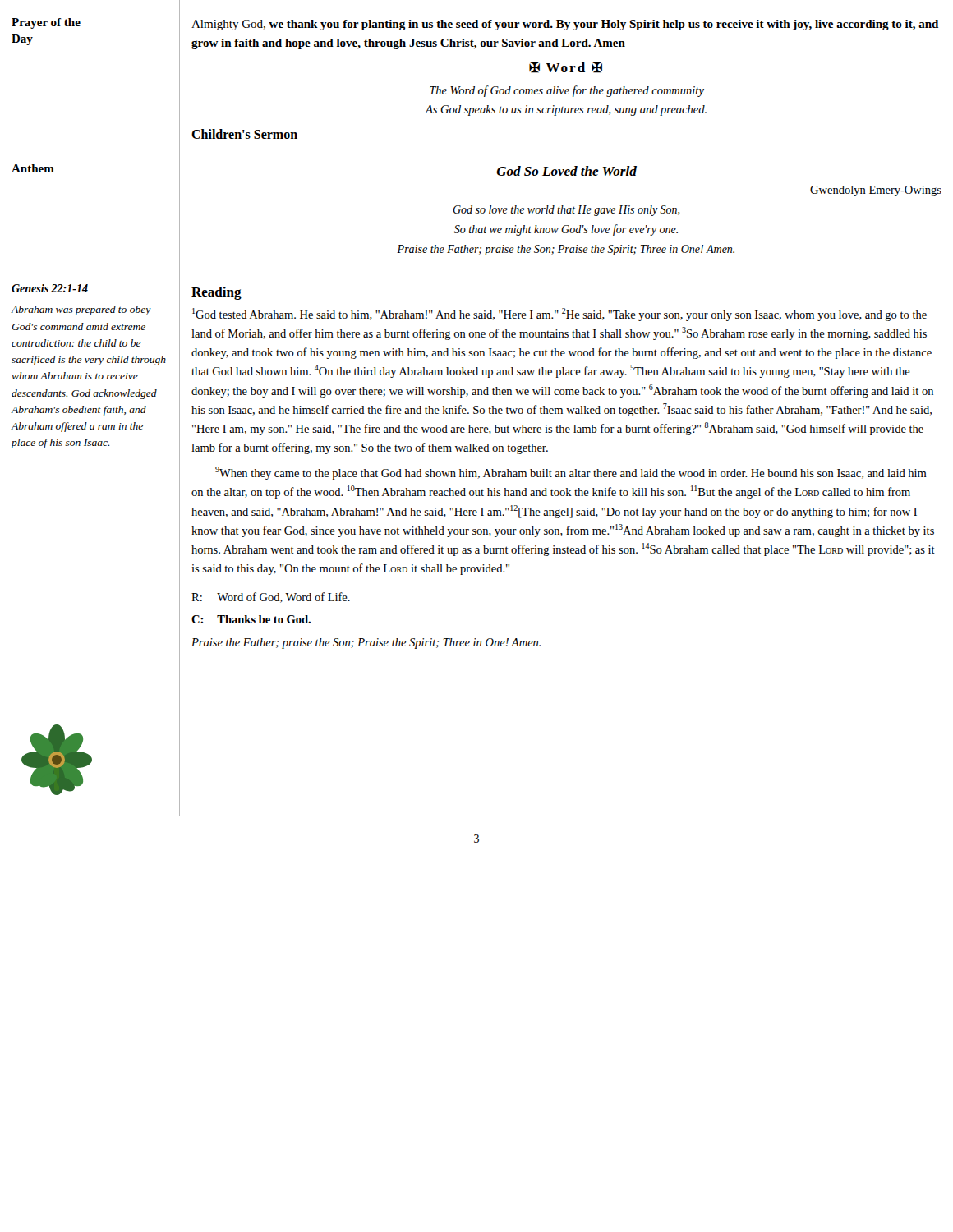This screenshot has height=1232, width=953.
Task: Find the text block that reads "9When they came to the"
Action: click(x=563, y=520)
